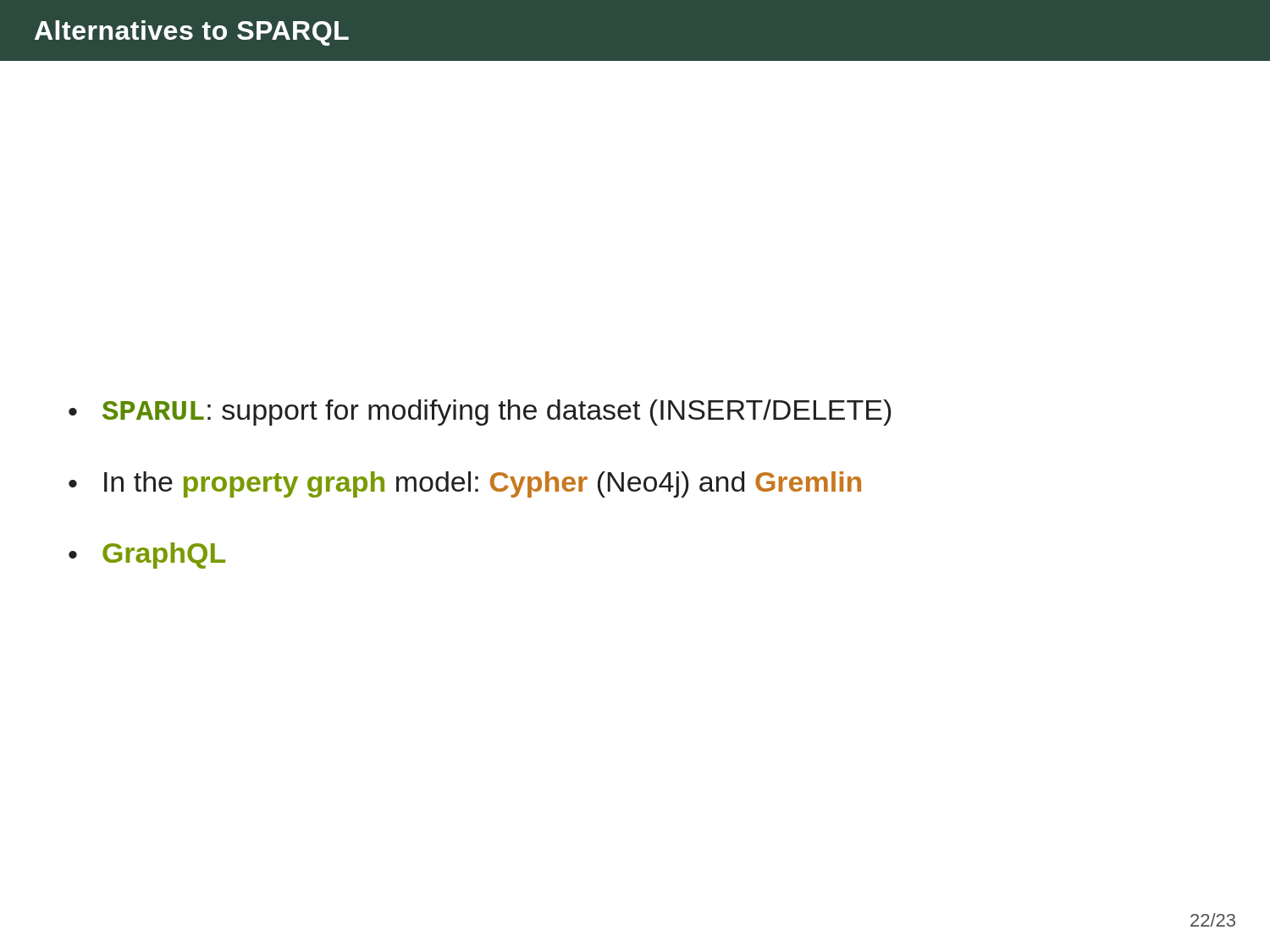The image size is (1270, 952).
Task: Locate the block of text that opens with "• In the property graph model: Cypher (Neo4j)"
Action: click(465, 483)
